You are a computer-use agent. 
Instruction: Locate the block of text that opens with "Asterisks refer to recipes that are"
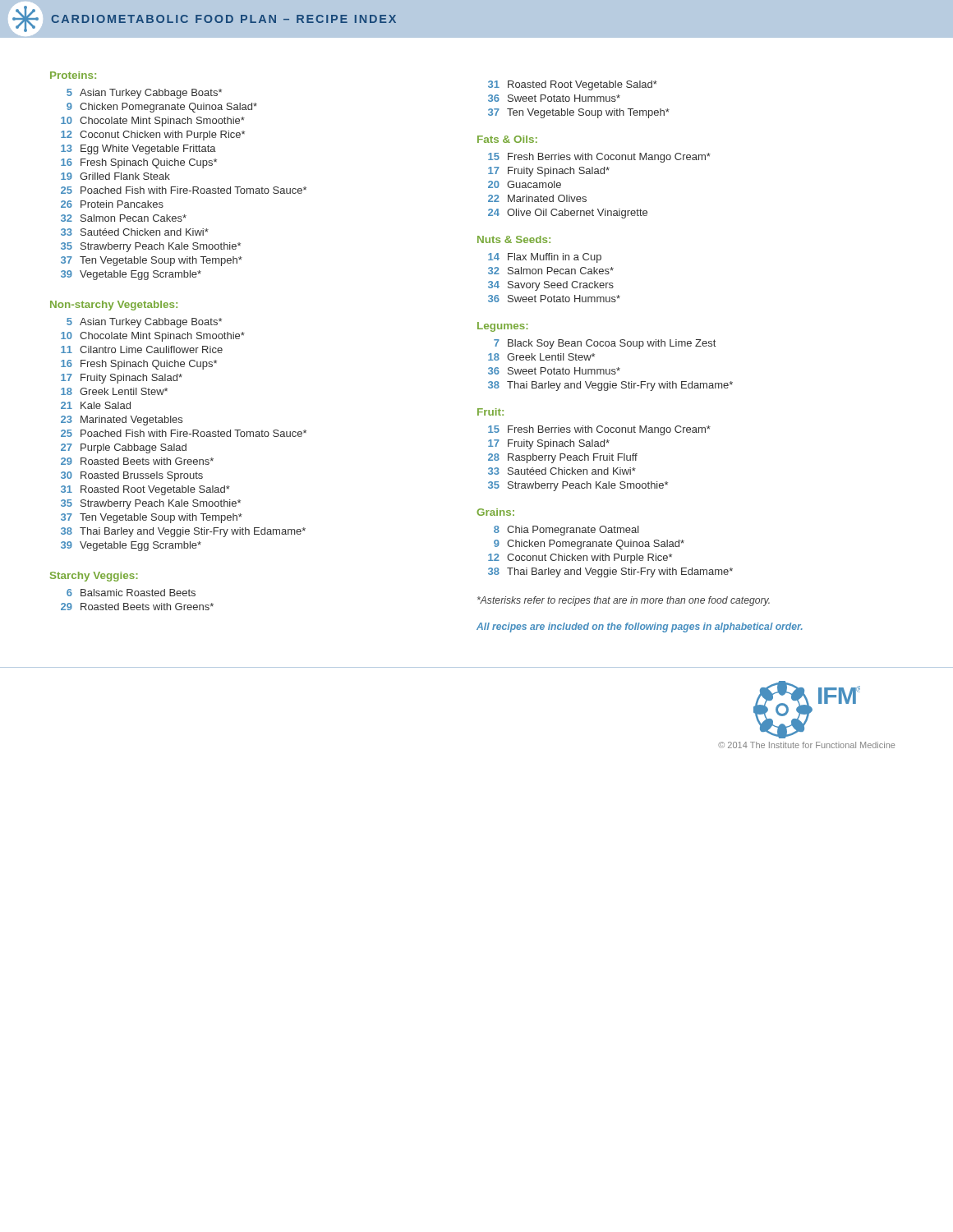click(x=624, y=600)
